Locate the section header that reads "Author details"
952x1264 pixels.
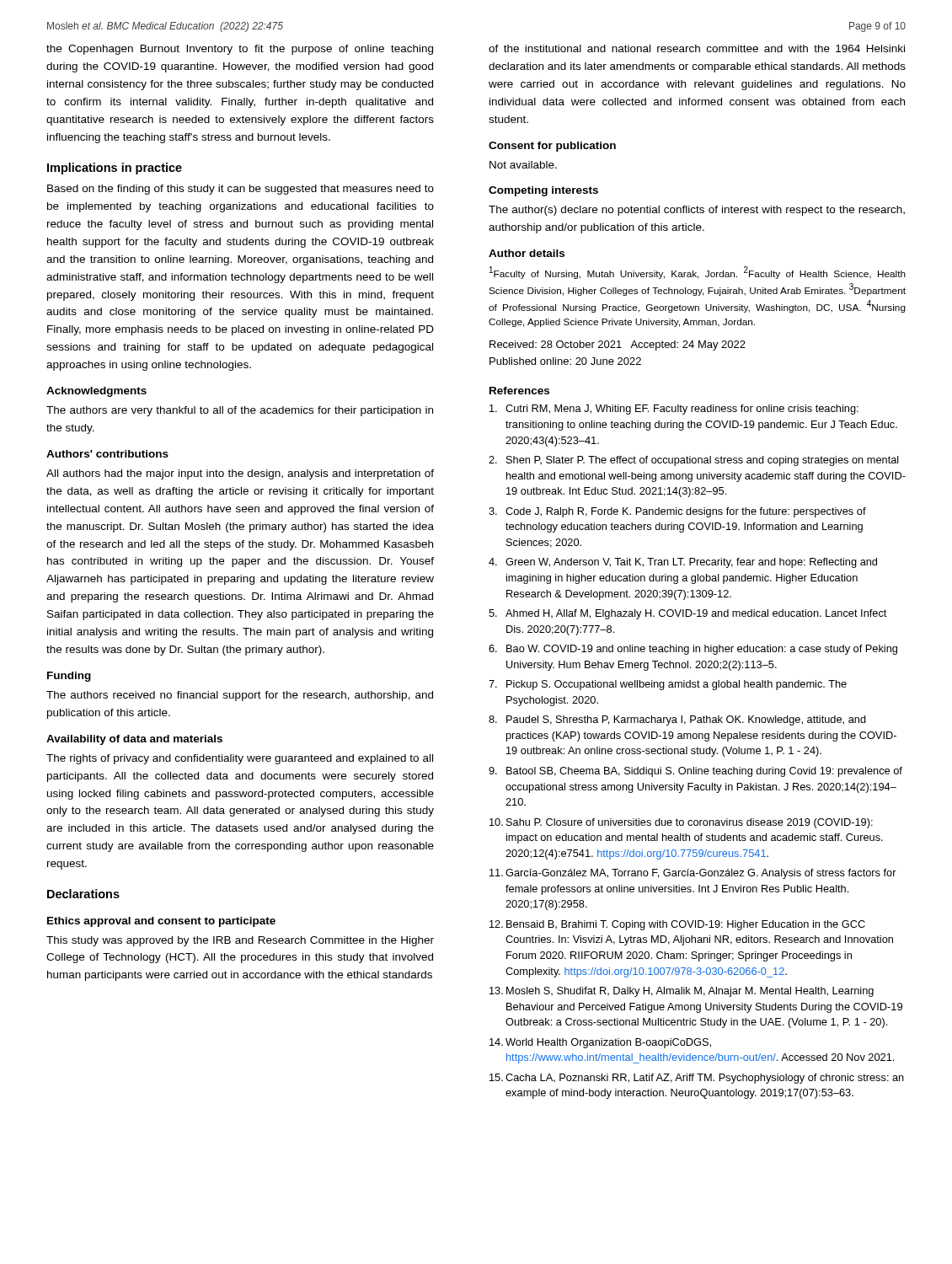527,253
